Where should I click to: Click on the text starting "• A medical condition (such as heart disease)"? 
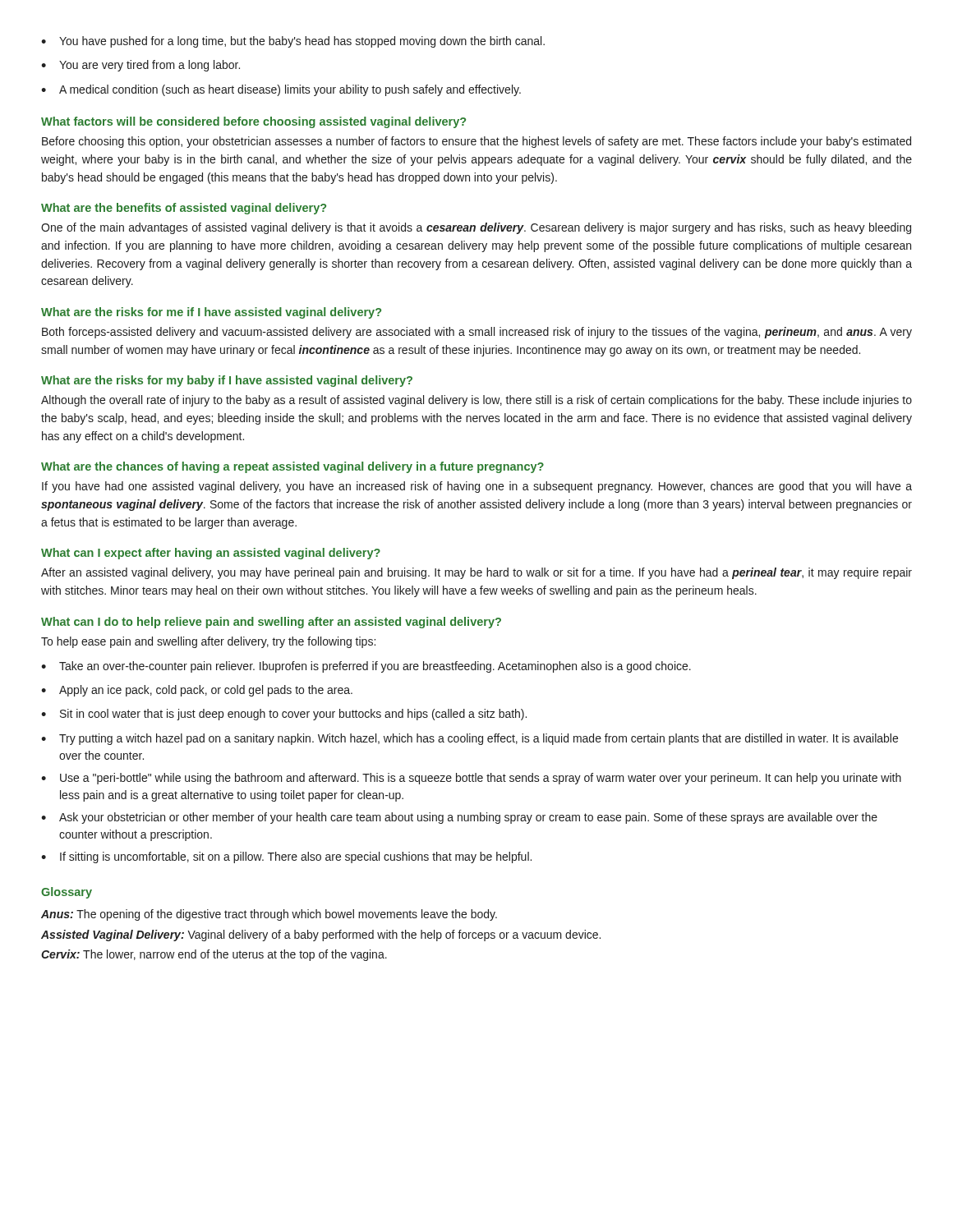click(281, 91)
